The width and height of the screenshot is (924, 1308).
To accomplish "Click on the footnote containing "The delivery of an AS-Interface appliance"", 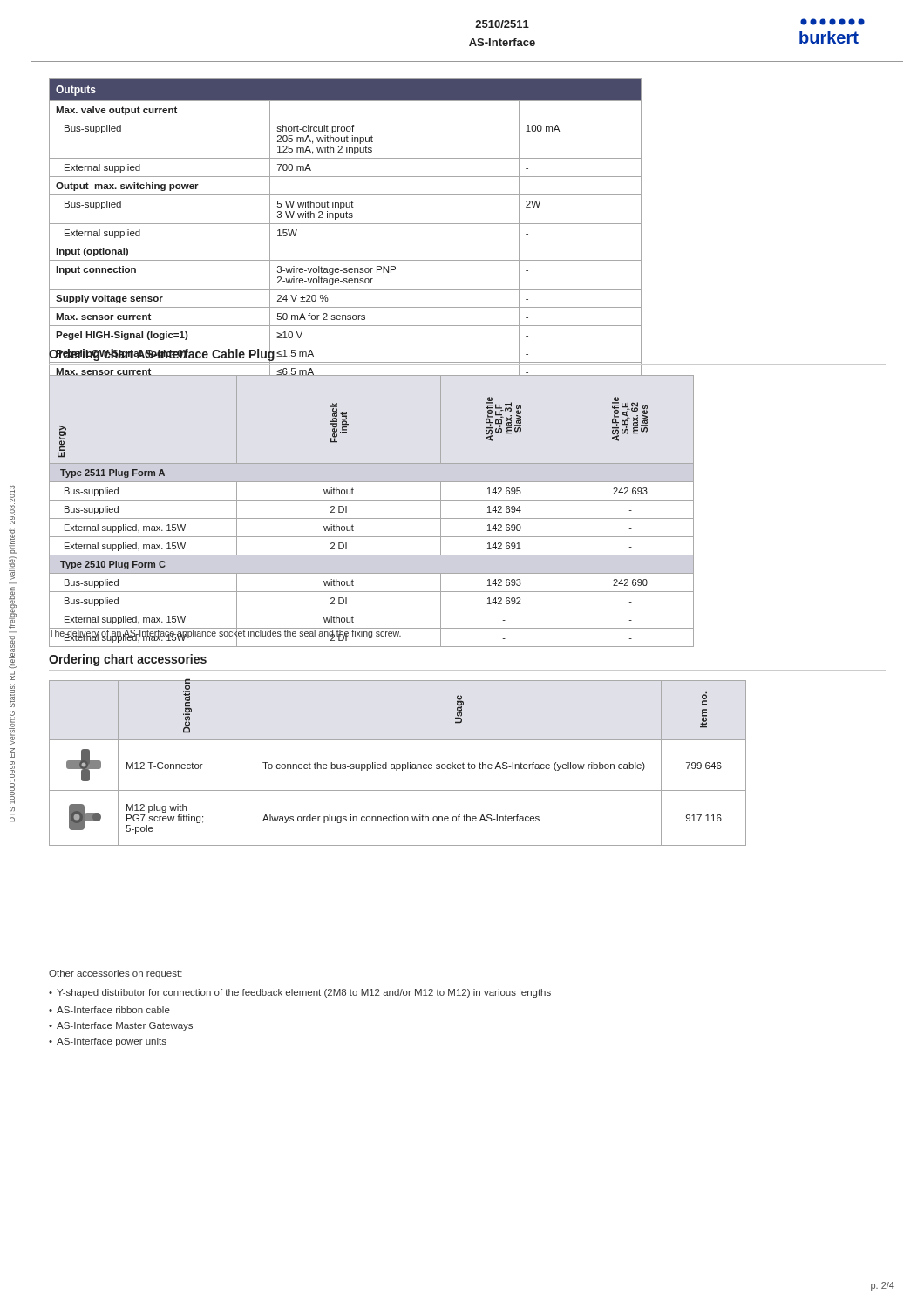I will coord(225,633).
